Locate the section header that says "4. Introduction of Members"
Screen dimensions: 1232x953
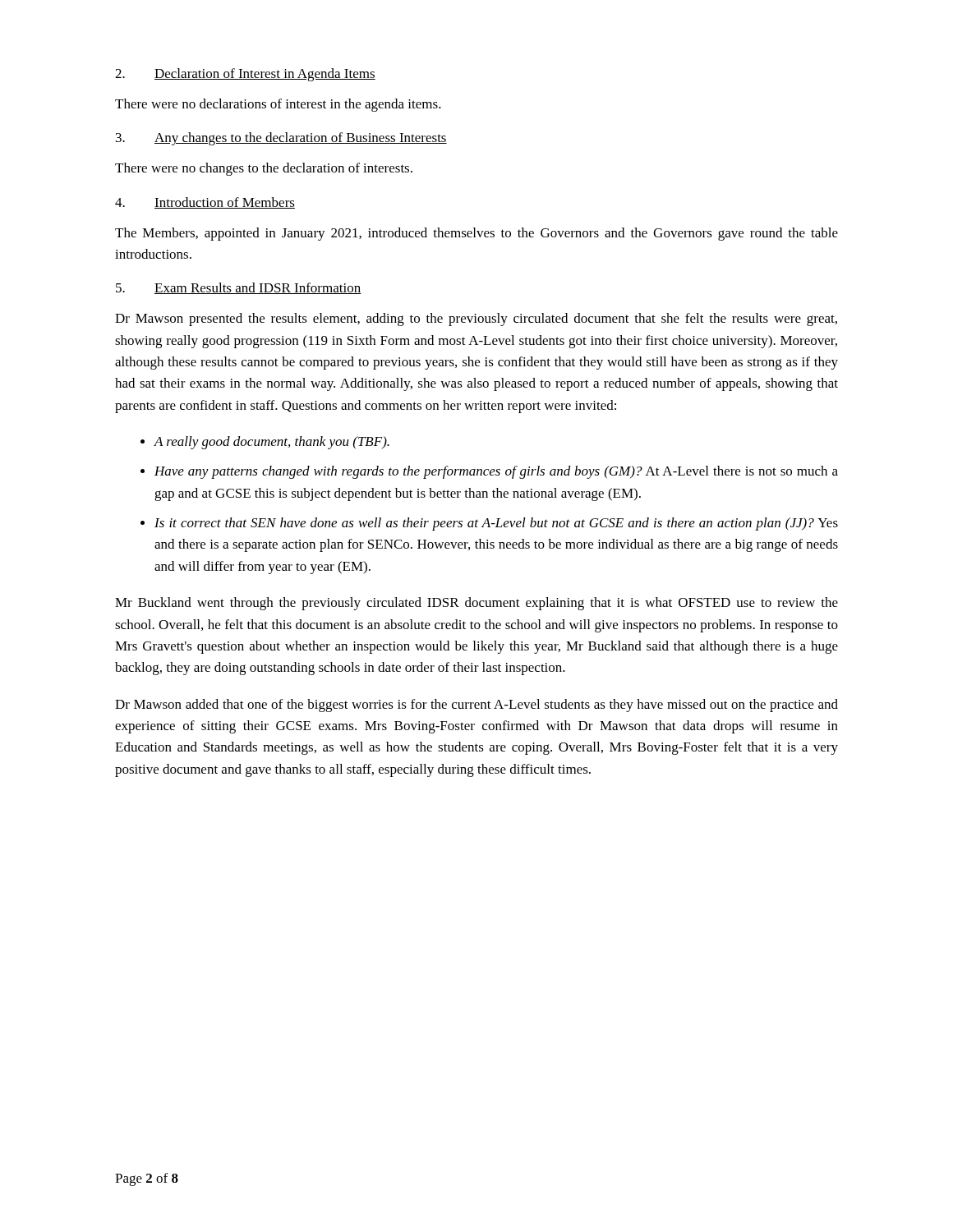click(205, 203)
